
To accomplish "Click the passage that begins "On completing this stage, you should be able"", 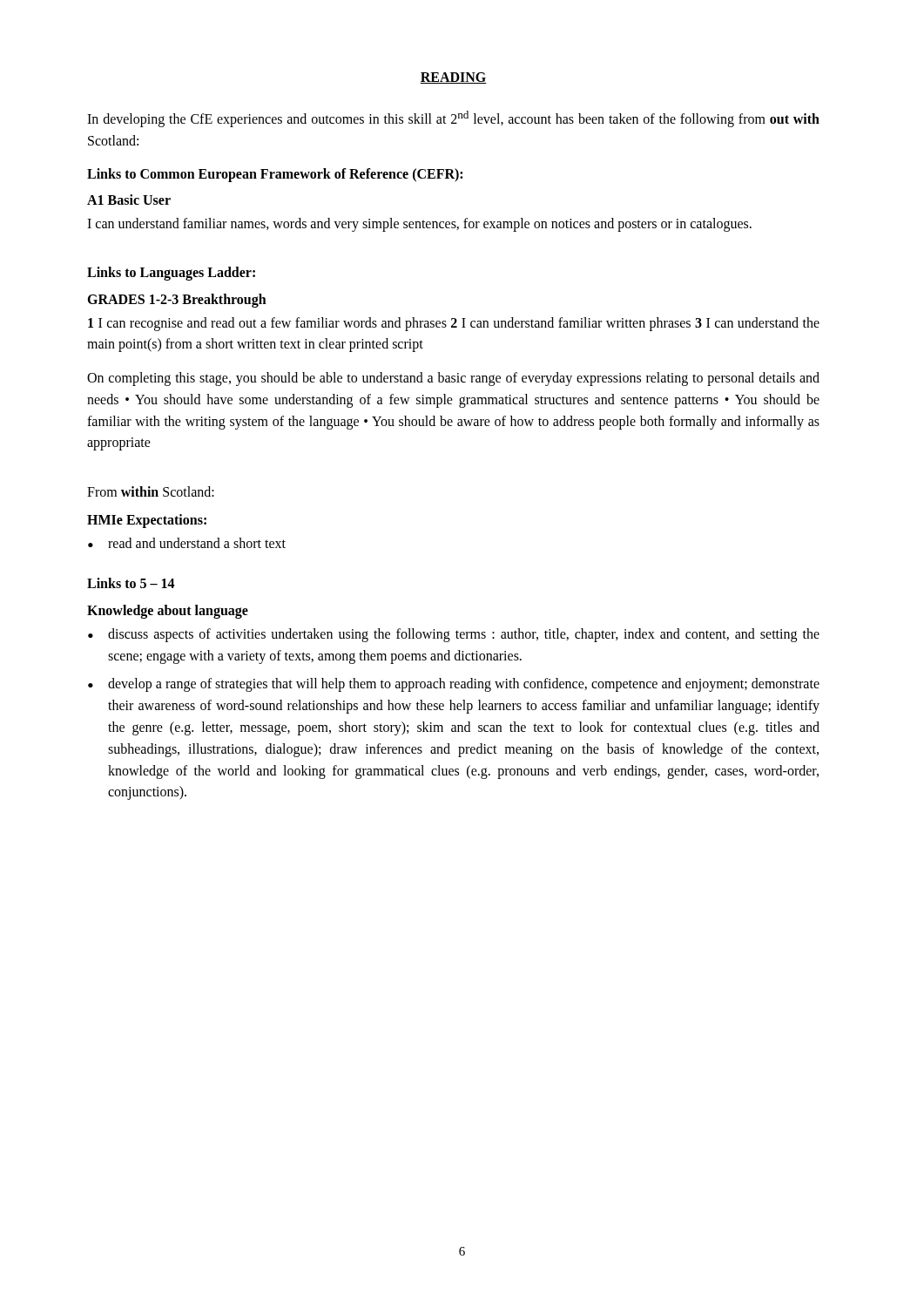I will (453, 410).
